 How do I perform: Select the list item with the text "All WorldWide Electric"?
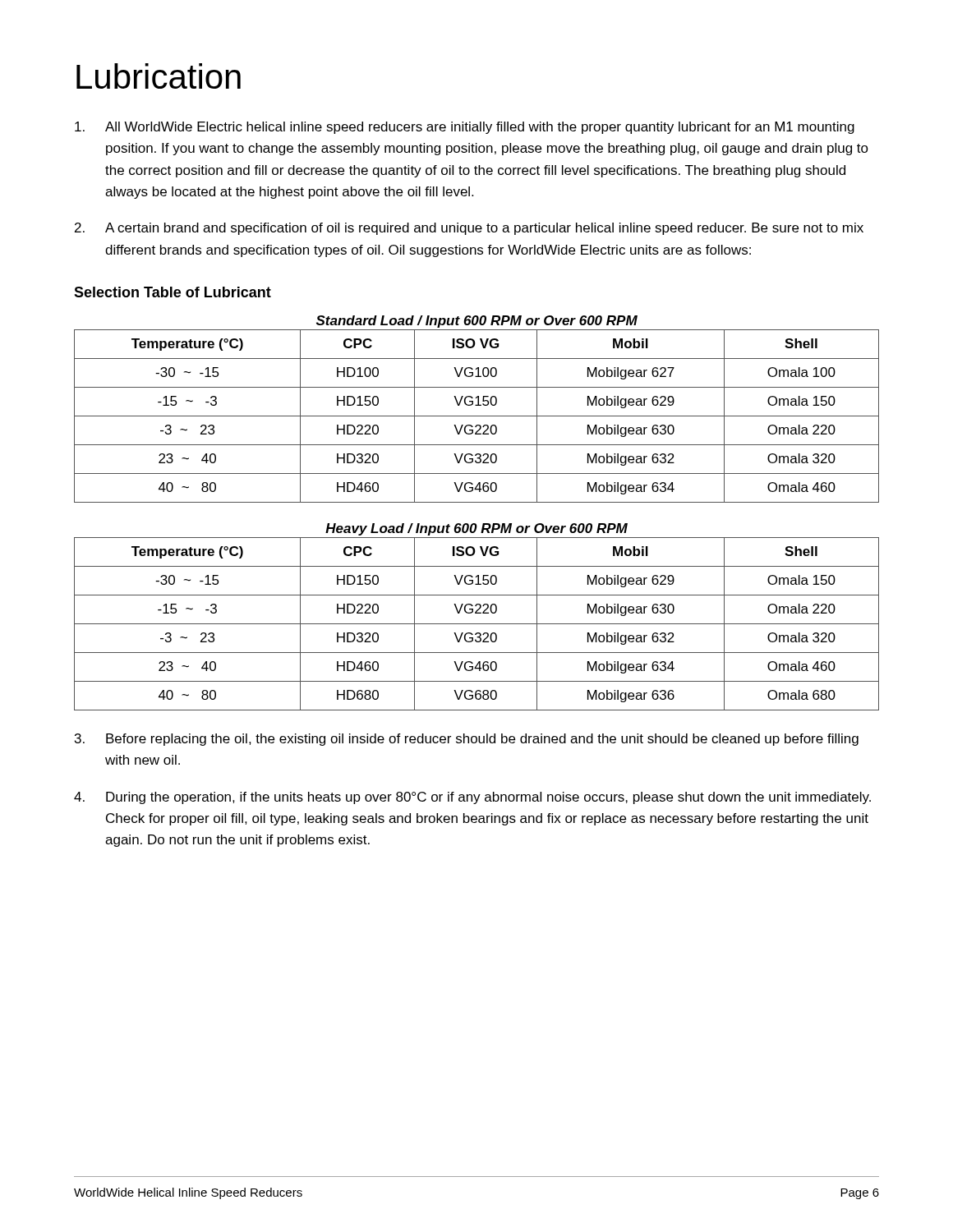coord(476,160)
